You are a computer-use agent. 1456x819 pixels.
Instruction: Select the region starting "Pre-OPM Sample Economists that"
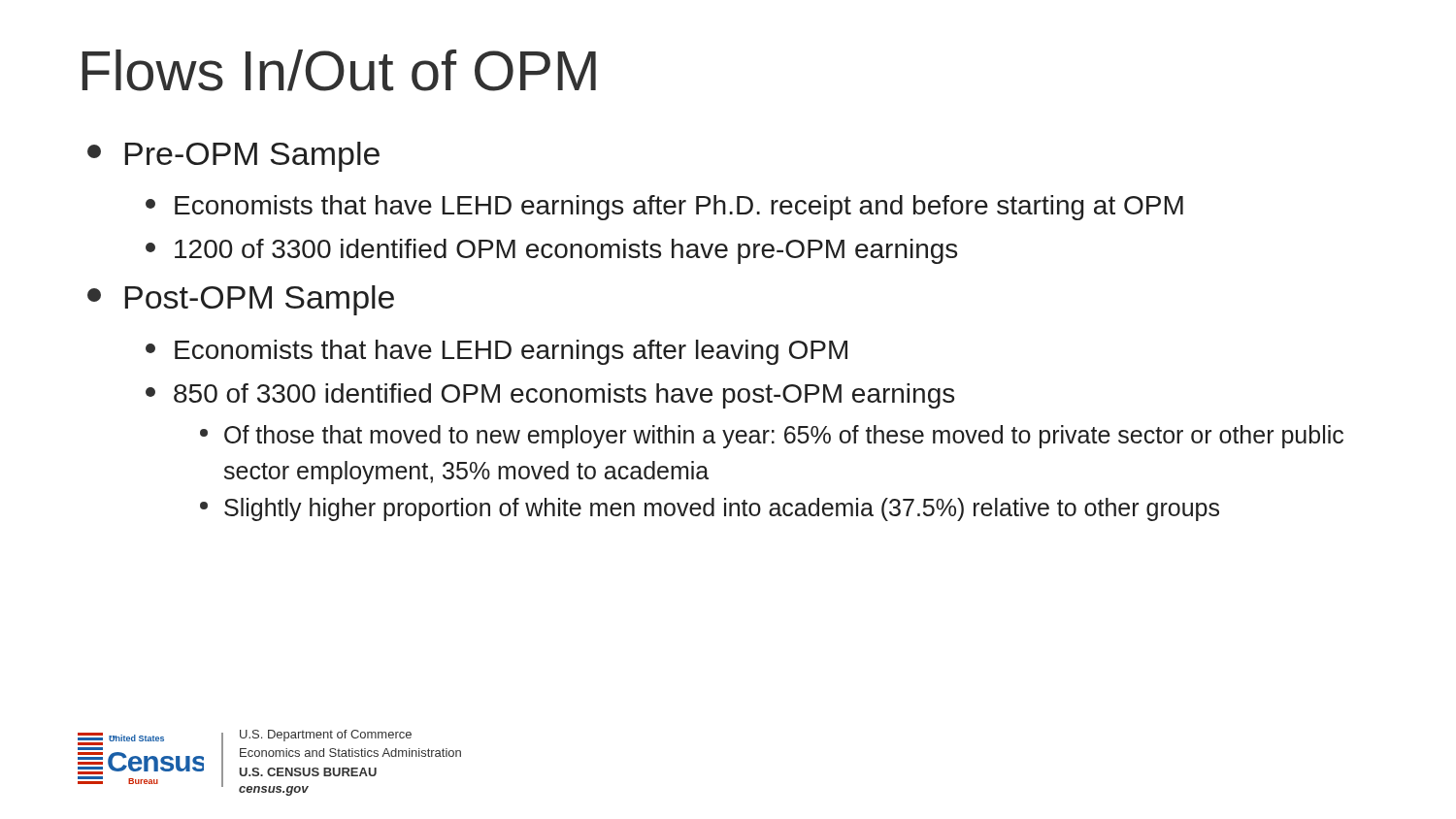[x=733, y=200]
